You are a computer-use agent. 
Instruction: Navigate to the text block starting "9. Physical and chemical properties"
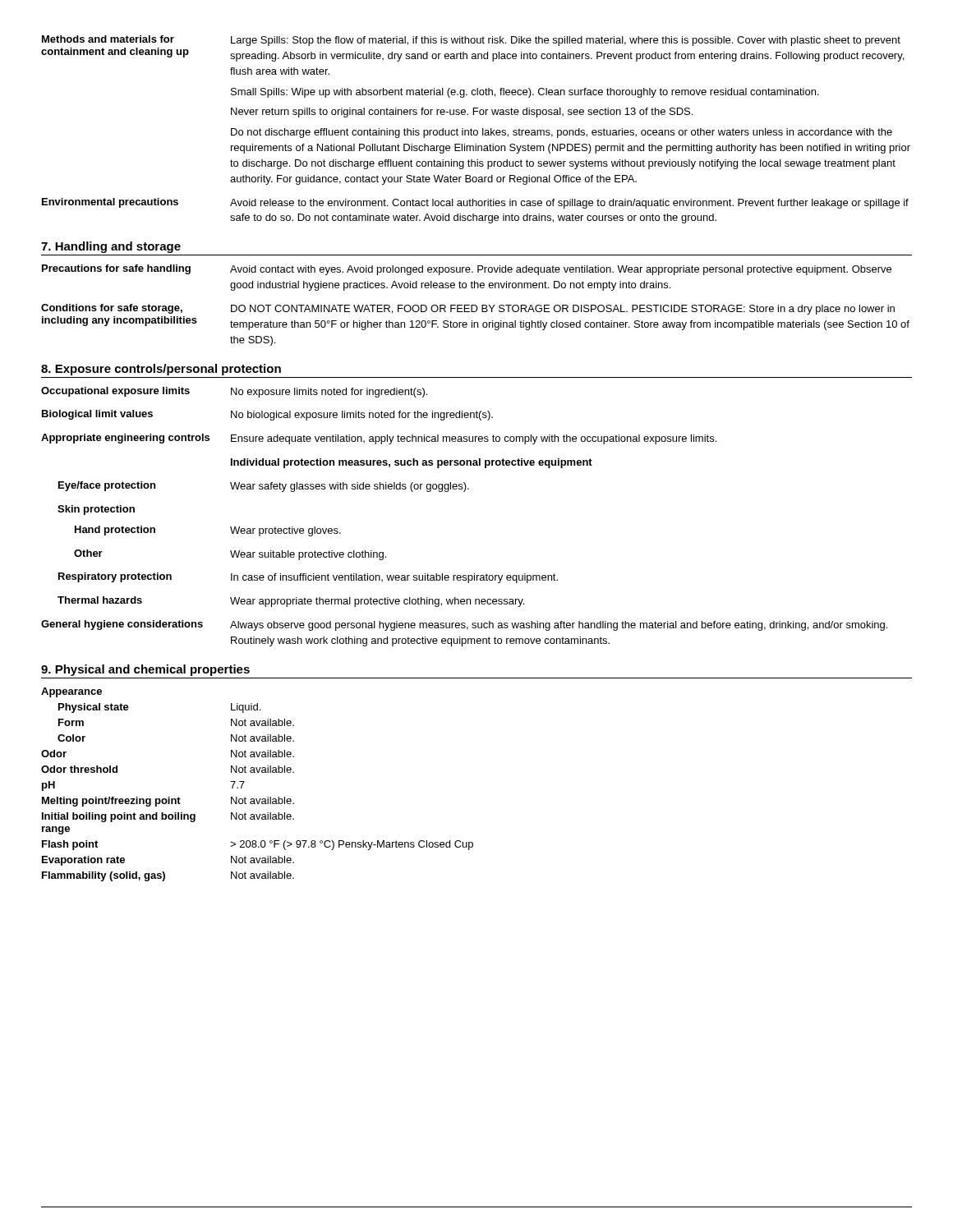point(146,669)
